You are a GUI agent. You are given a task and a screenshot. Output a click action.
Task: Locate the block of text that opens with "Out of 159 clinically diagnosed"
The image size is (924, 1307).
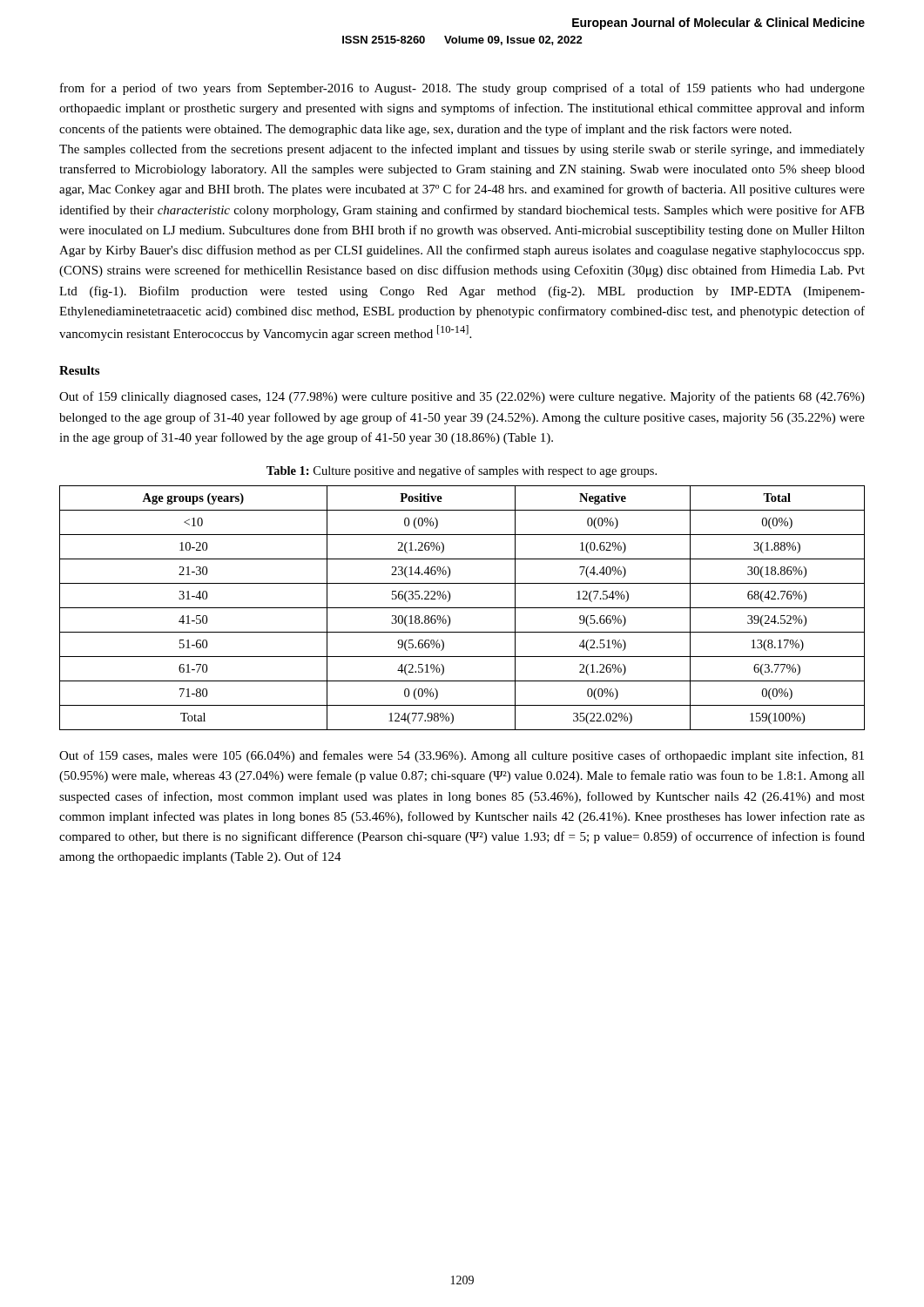(462, 417)
